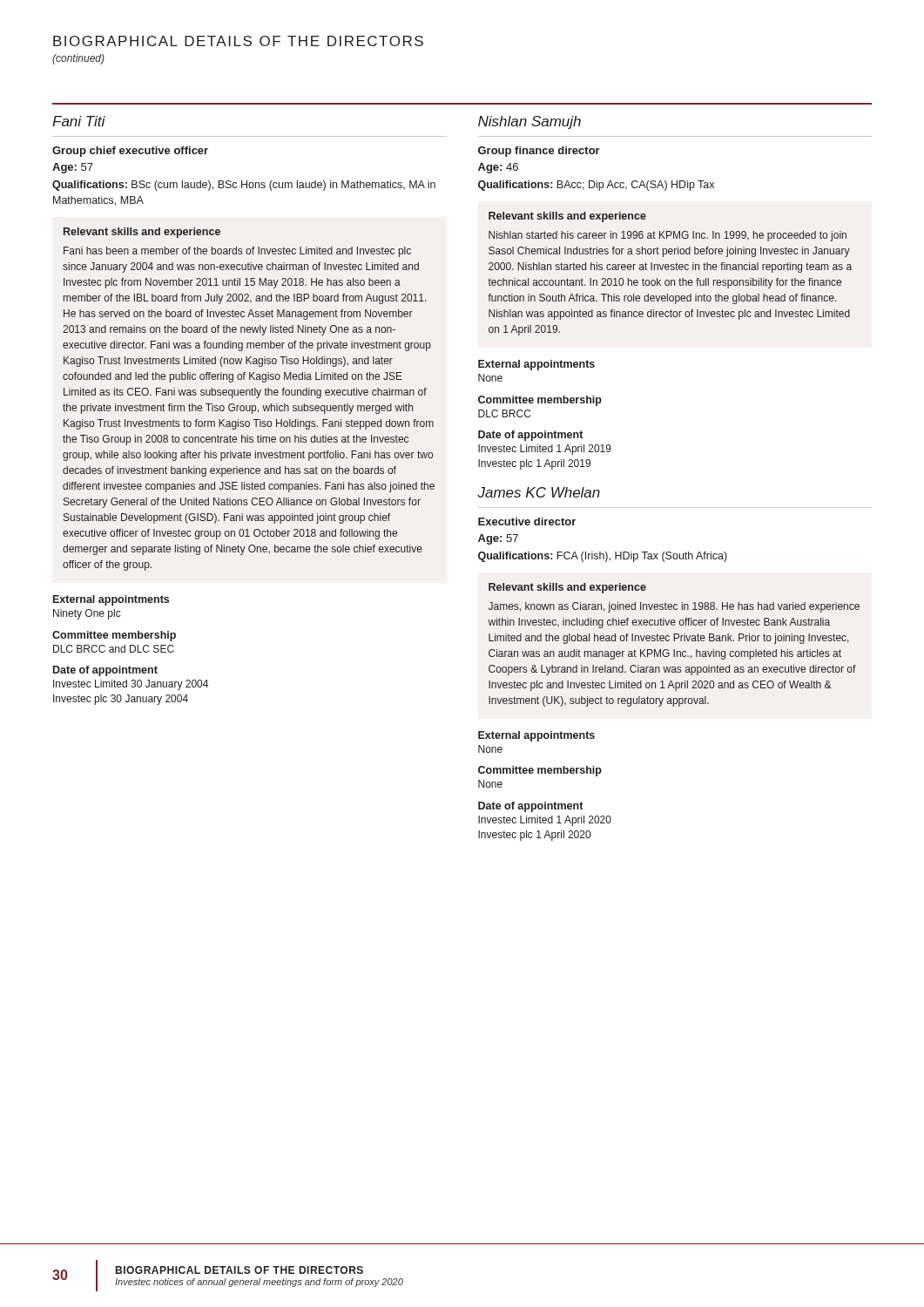Navigate to the text block starting "External appointments Ninety One plc"

[111, 600]
